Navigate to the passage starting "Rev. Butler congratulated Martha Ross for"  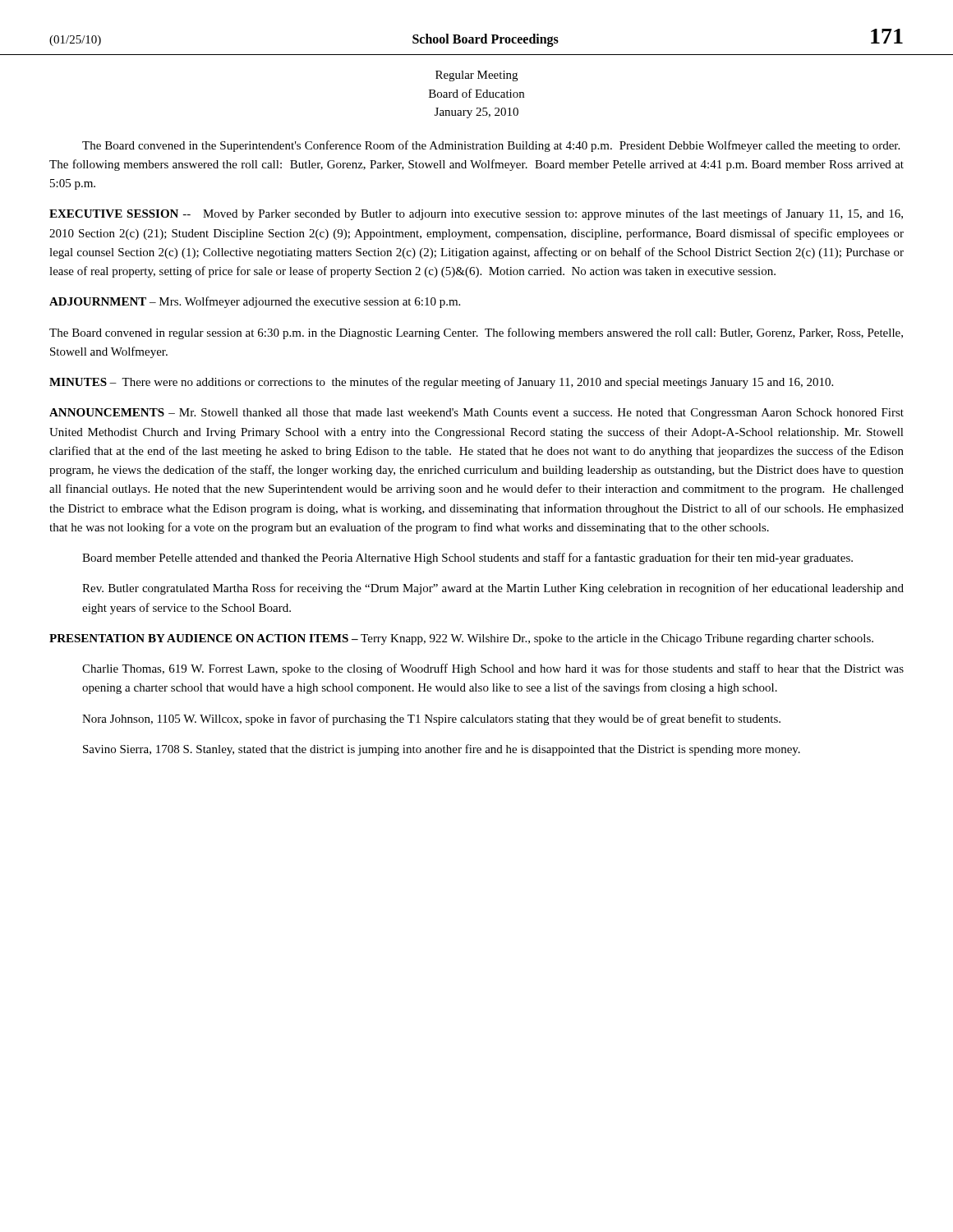pyautogui.click(x=493, y=598)
